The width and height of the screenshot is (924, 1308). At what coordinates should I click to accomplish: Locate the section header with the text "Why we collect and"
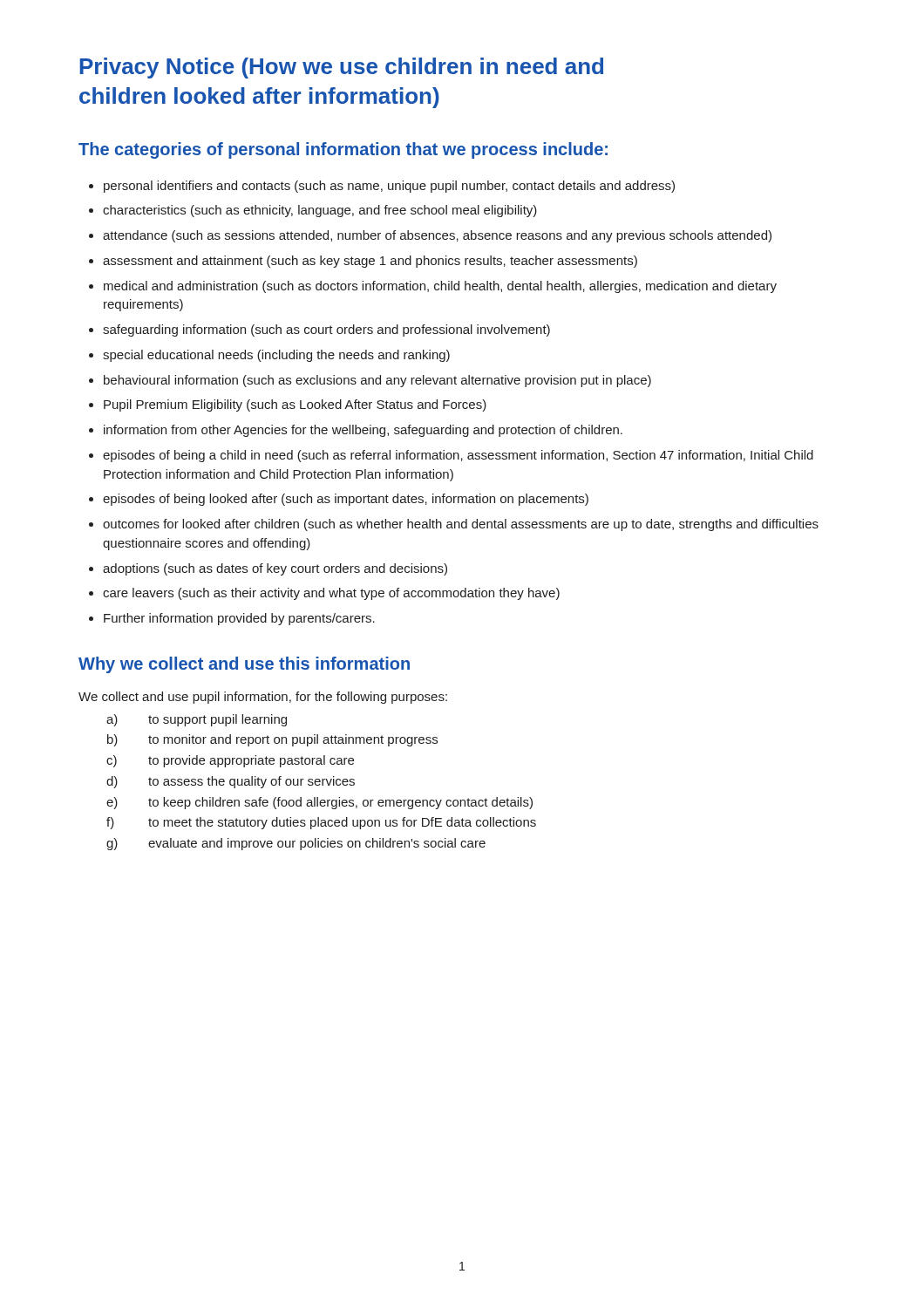pos(244,665)
